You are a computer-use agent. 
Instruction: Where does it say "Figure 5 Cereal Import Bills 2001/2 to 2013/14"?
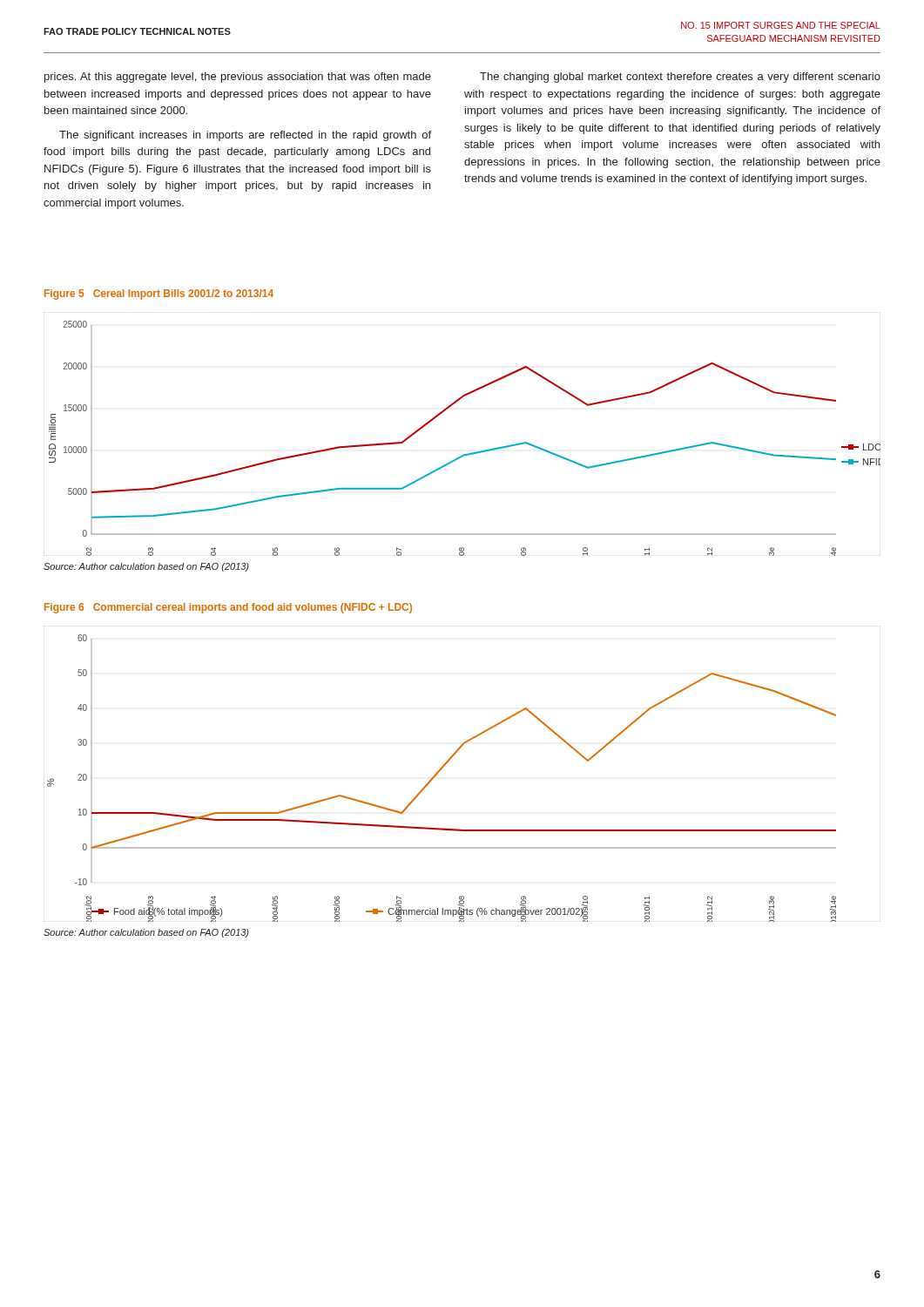[x=159, y=294]
